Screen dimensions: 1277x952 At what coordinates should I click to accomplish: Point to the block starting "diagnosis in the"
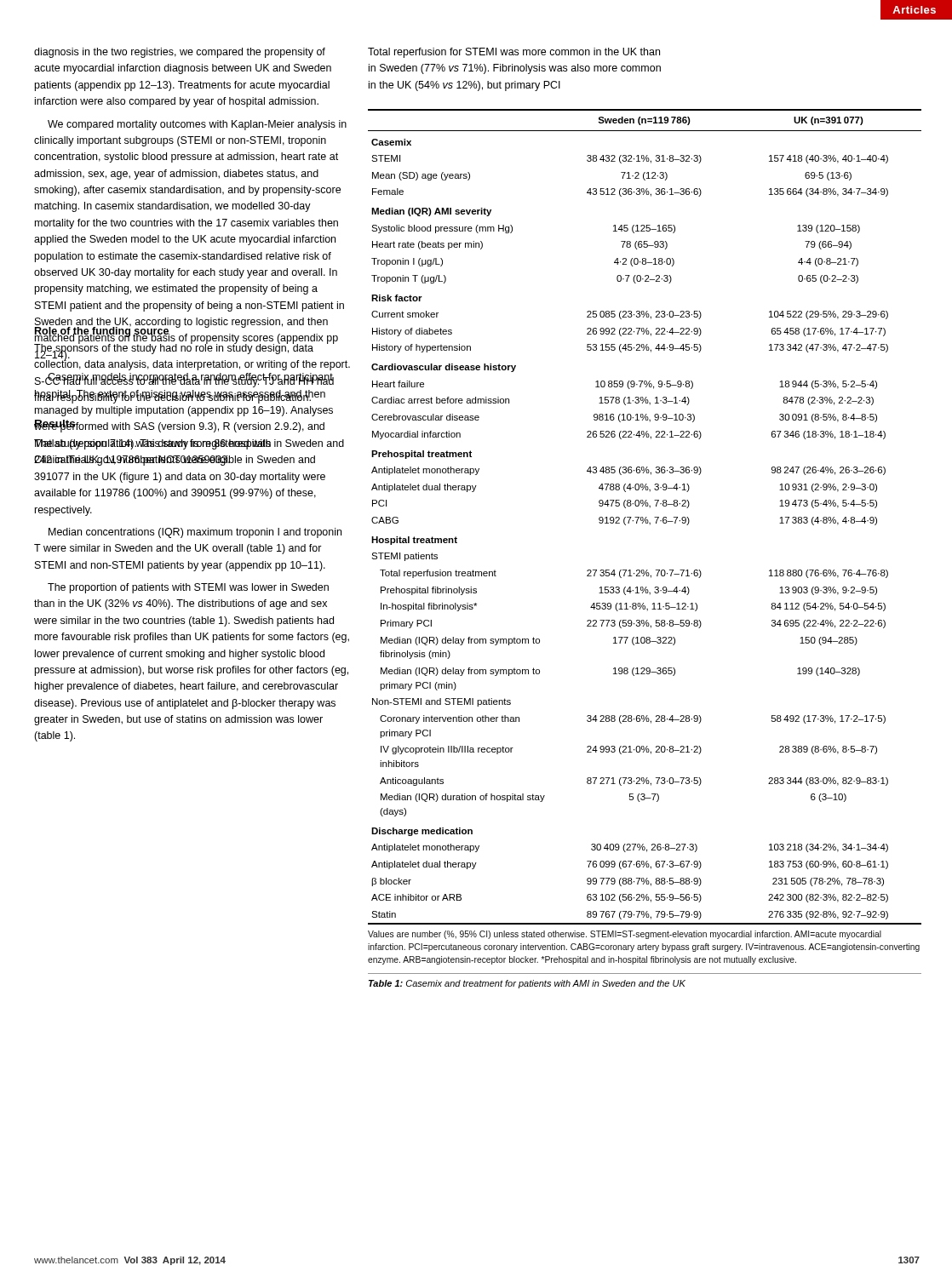[x=192, y=256]
